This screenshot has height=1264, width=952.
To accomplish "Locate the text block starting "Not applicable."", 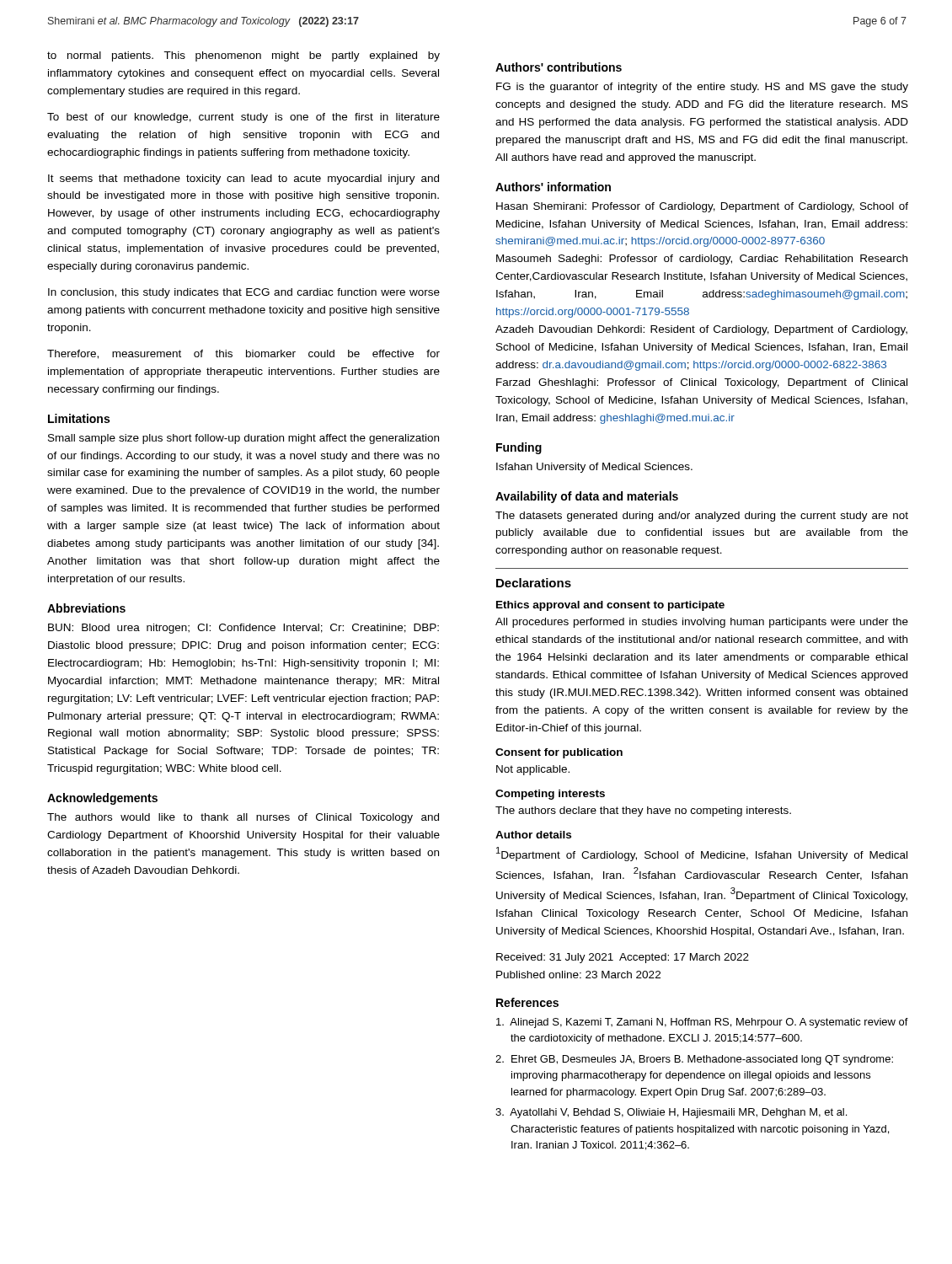I will (x=533, y=769).
